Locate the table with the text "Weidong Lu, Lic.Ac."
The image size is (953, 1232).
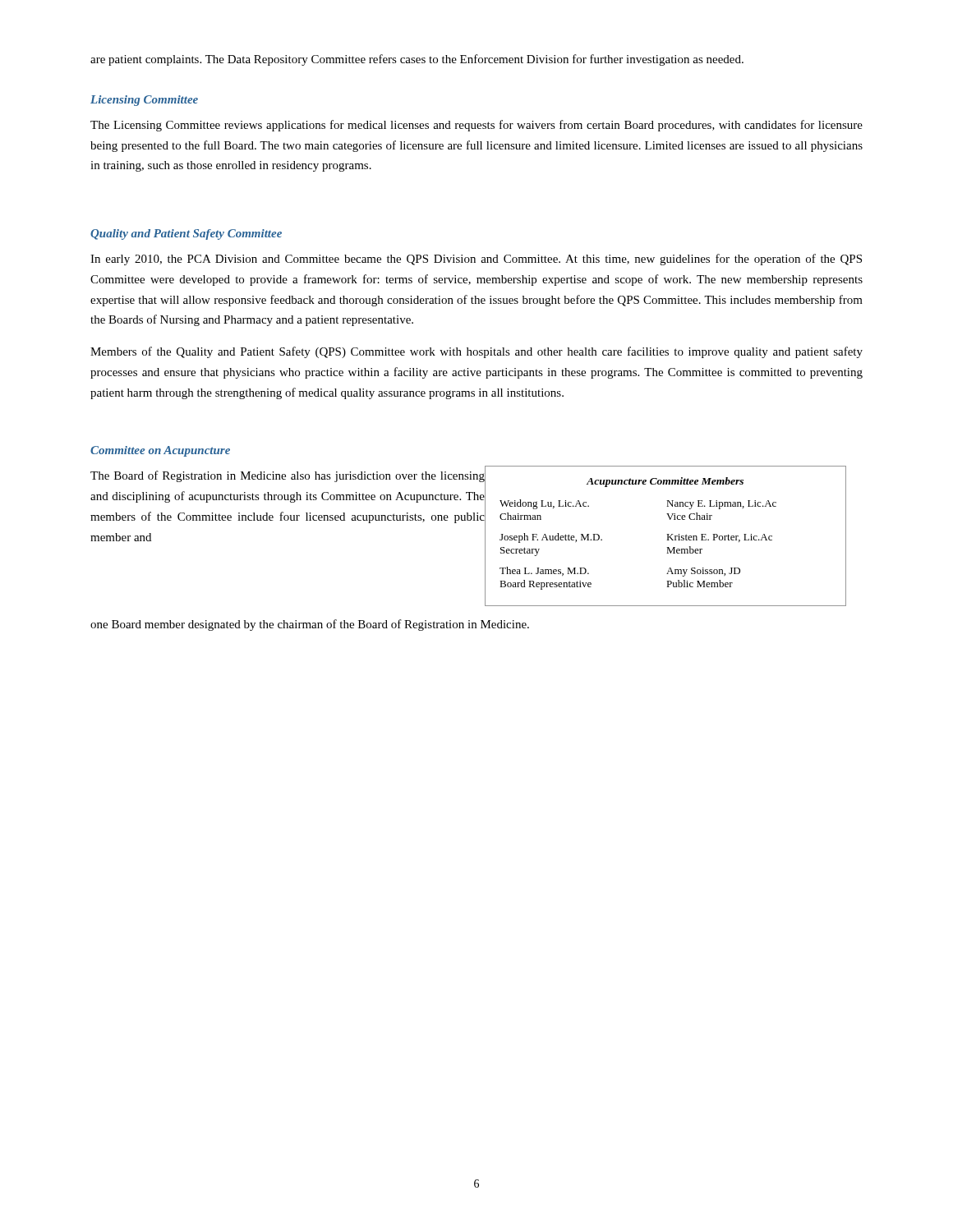coord(665,536)
